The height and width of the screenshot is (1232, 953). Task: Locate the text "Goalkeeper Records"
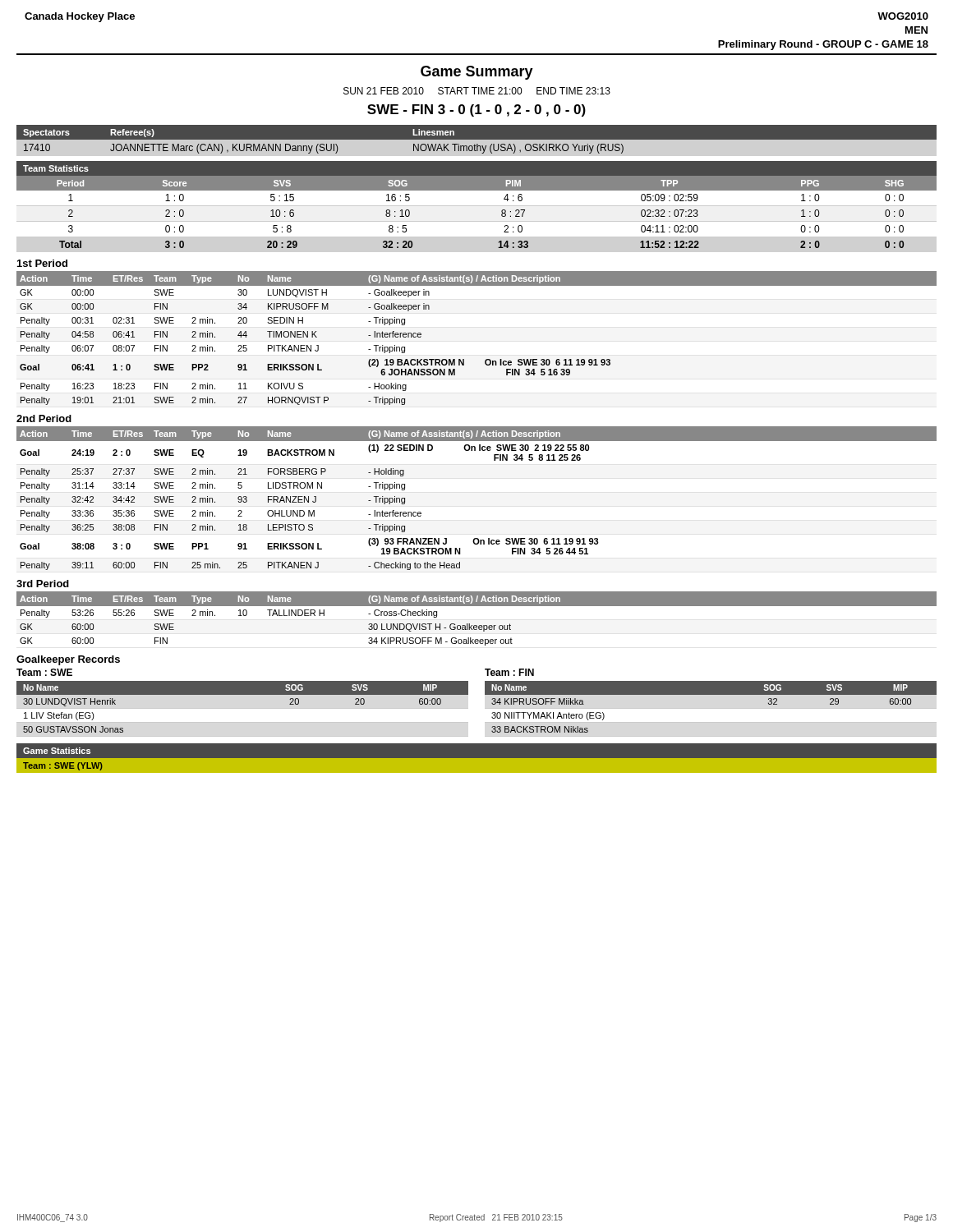[68, 659]
